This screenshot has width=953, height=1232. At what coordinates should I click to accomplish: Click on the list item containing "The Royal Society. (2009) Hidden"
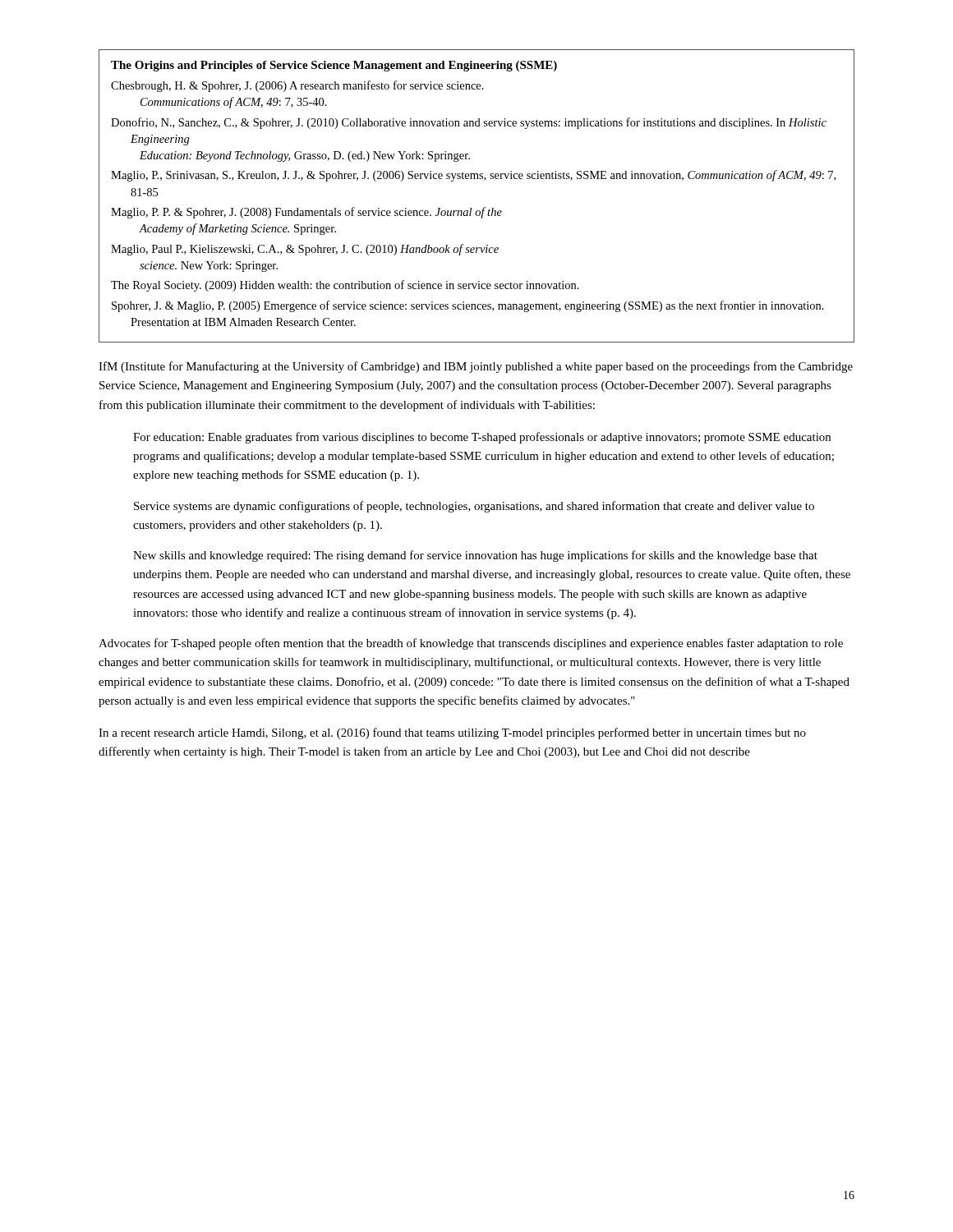click(345, 285)
